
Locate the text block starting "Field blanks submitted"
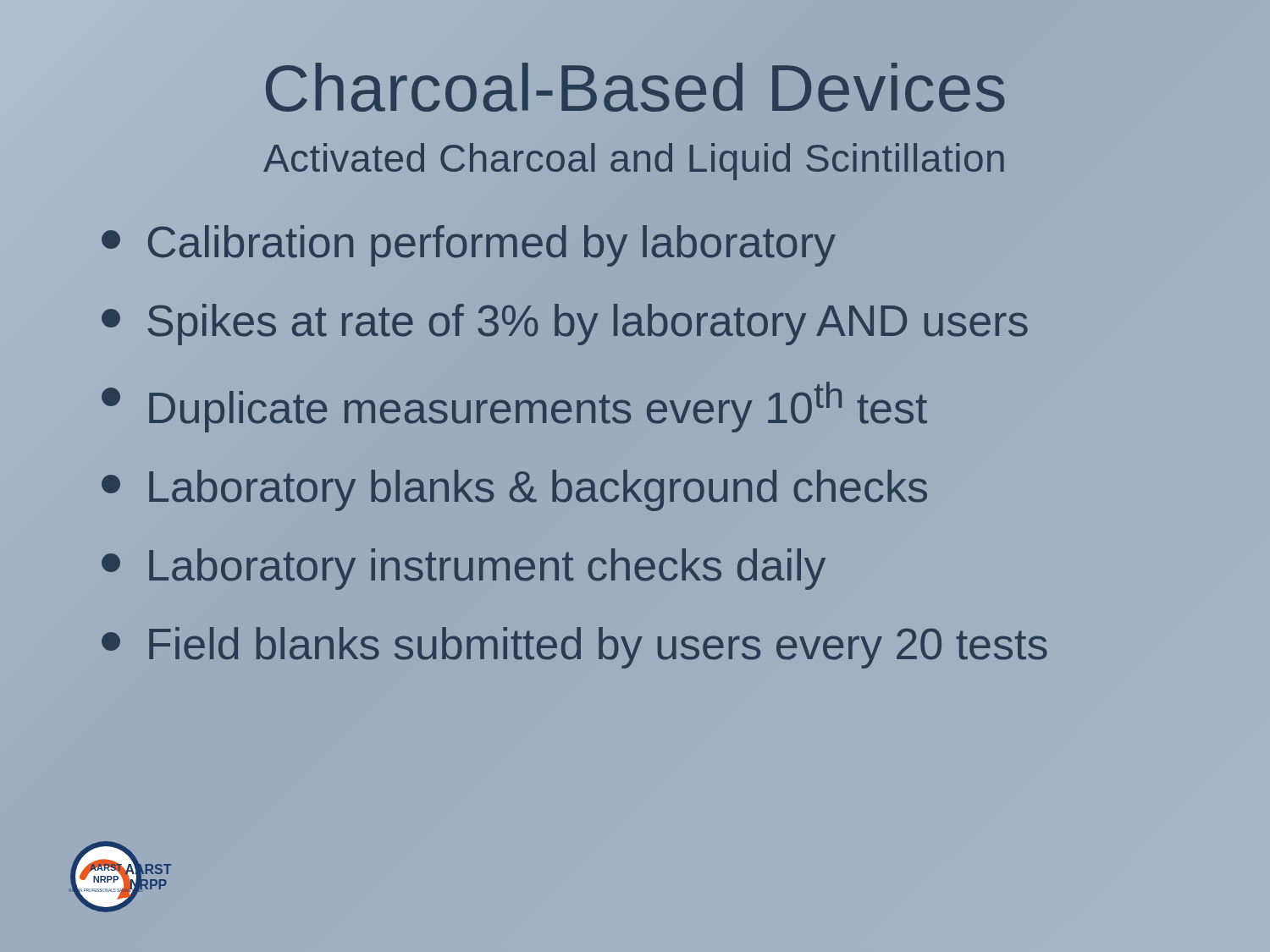pyautogui.click(x=575, y=644)
